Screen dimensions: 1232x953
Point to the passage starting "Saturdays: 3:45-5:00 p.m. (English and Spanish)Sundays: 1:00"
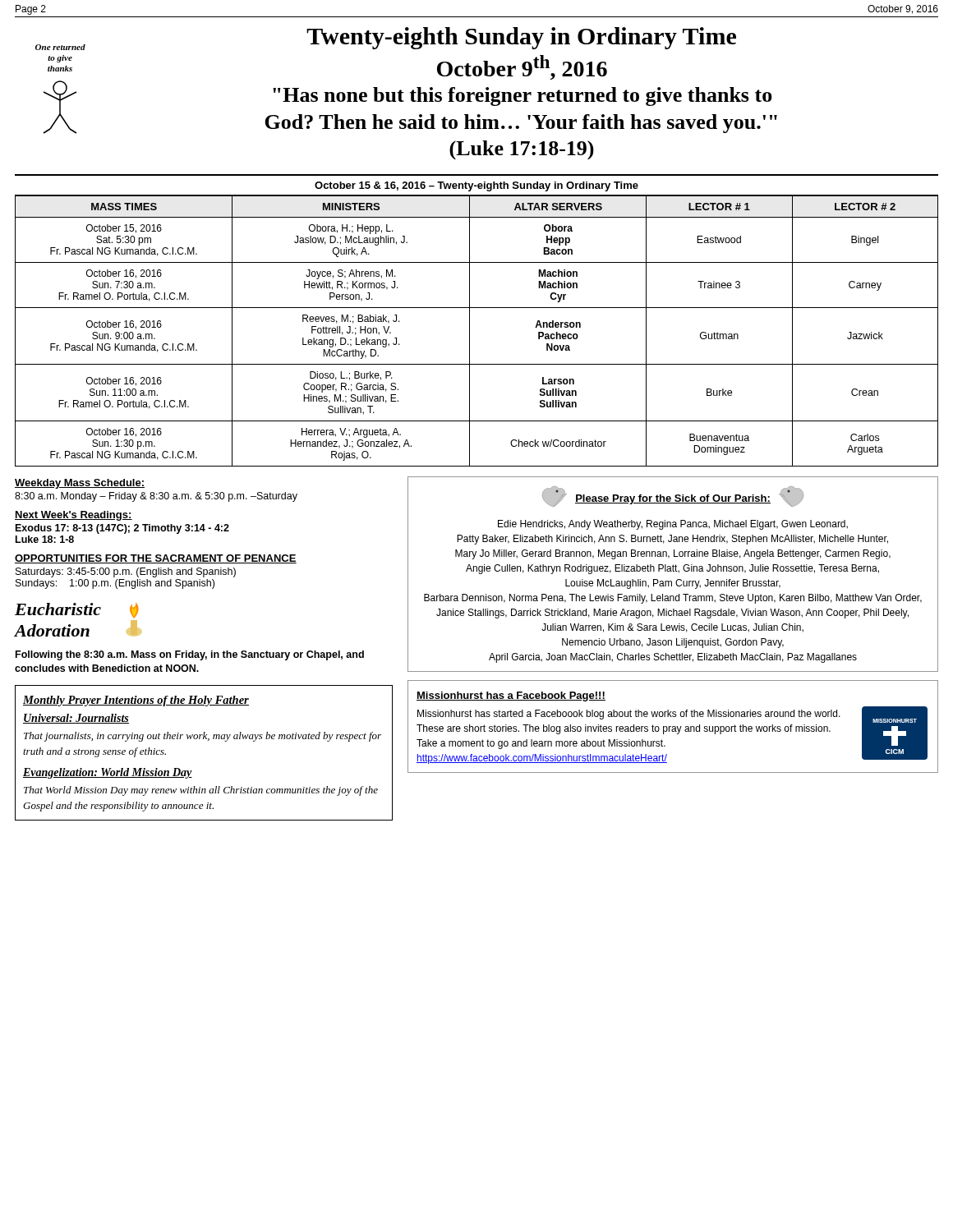coord(126,577)
